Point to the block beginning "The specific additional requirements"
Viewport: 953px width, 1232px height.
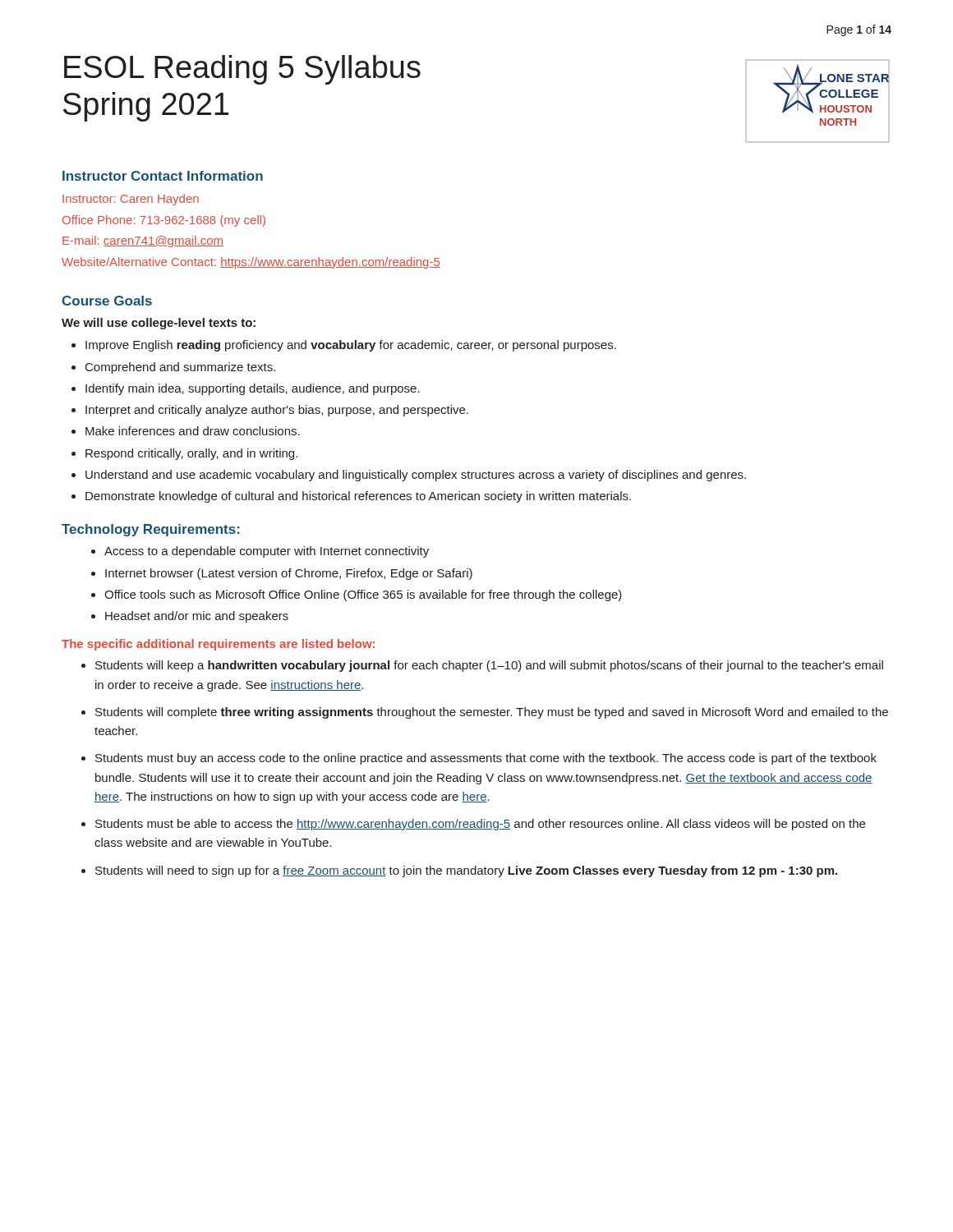pyautogui.click(x=219, y=644)
